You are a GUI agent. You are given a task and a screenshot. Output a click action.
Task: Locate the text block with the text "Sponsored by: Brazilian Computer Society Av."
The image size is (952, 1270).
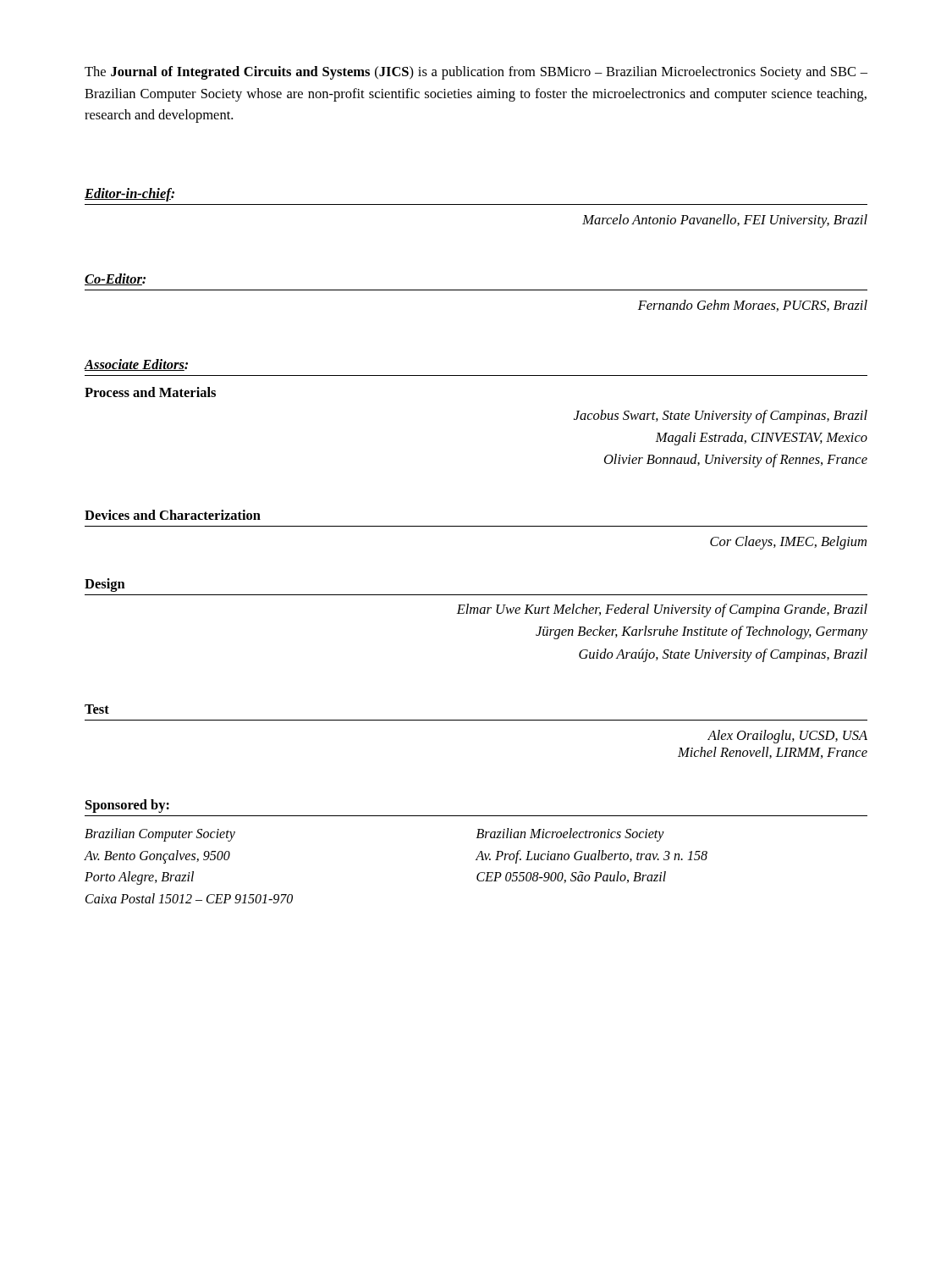point(476,853)
